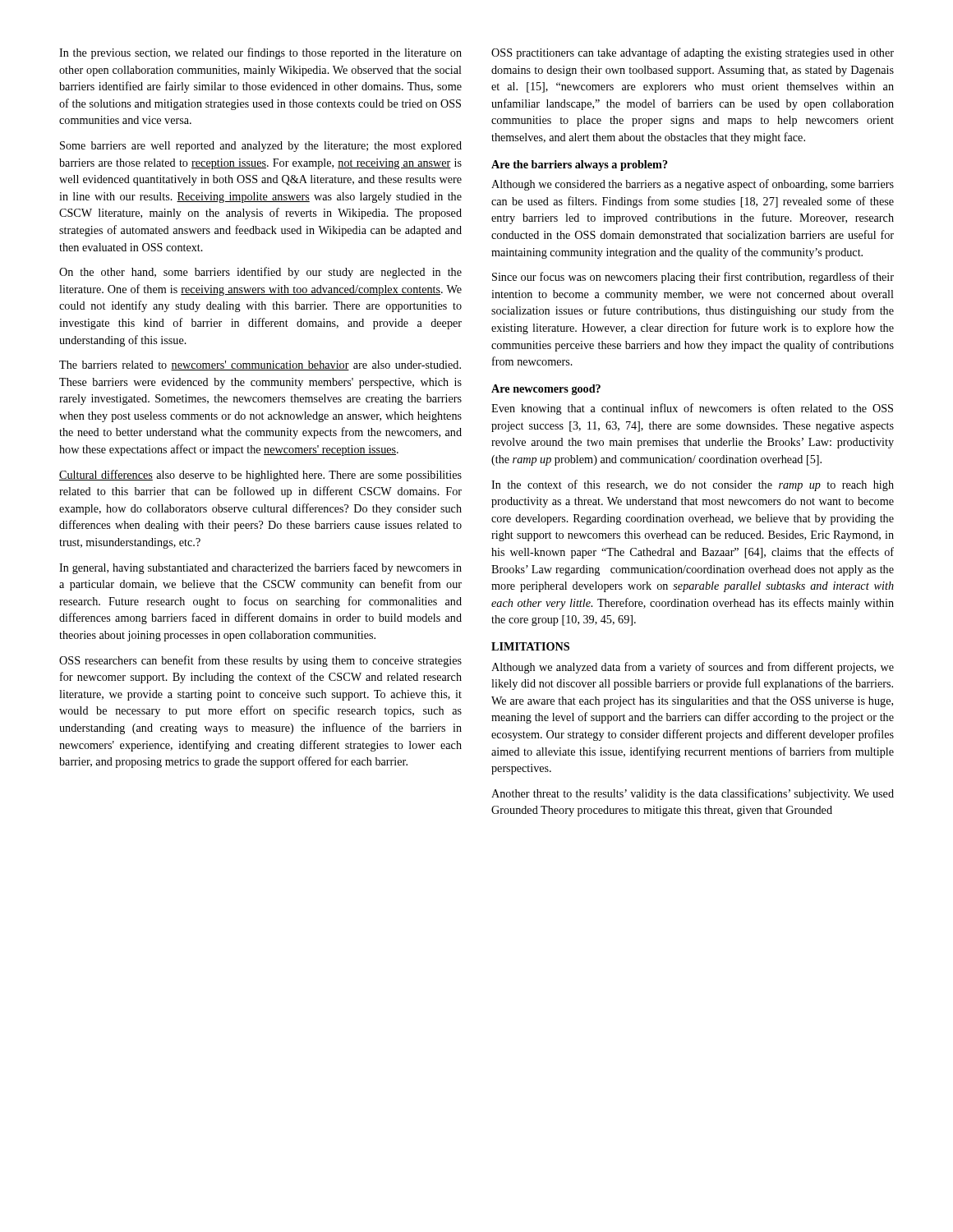Screen dimensions: 1232x953
Task: Locate the block of text that opens with "Another threat to the results’ validity"
Action: point(693,802)
